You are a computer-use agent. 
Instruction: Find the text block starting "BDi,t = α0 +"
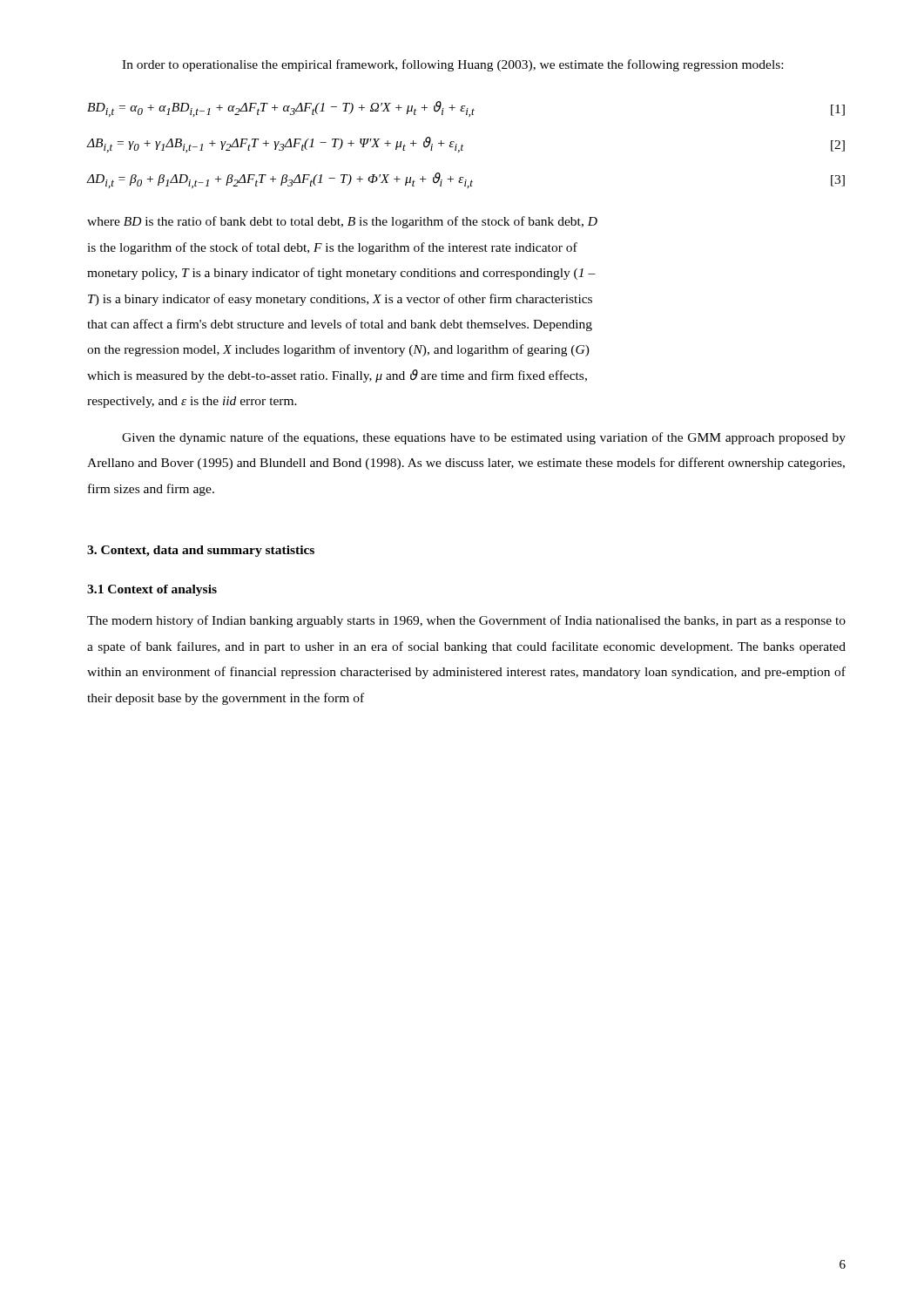466,108
